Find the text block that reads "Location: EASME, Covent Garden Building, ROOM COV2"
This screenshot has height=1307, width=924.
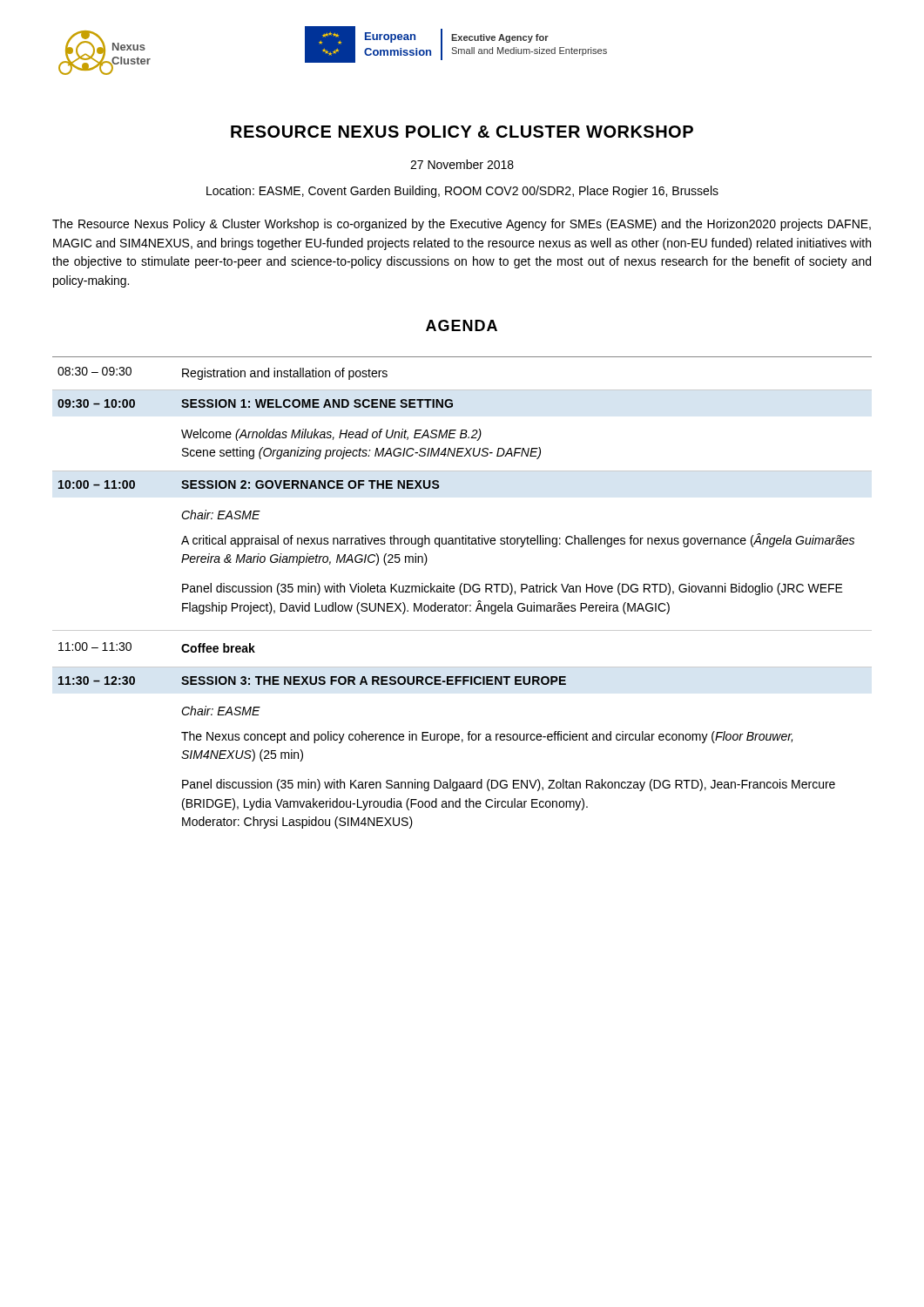[462, 191]
